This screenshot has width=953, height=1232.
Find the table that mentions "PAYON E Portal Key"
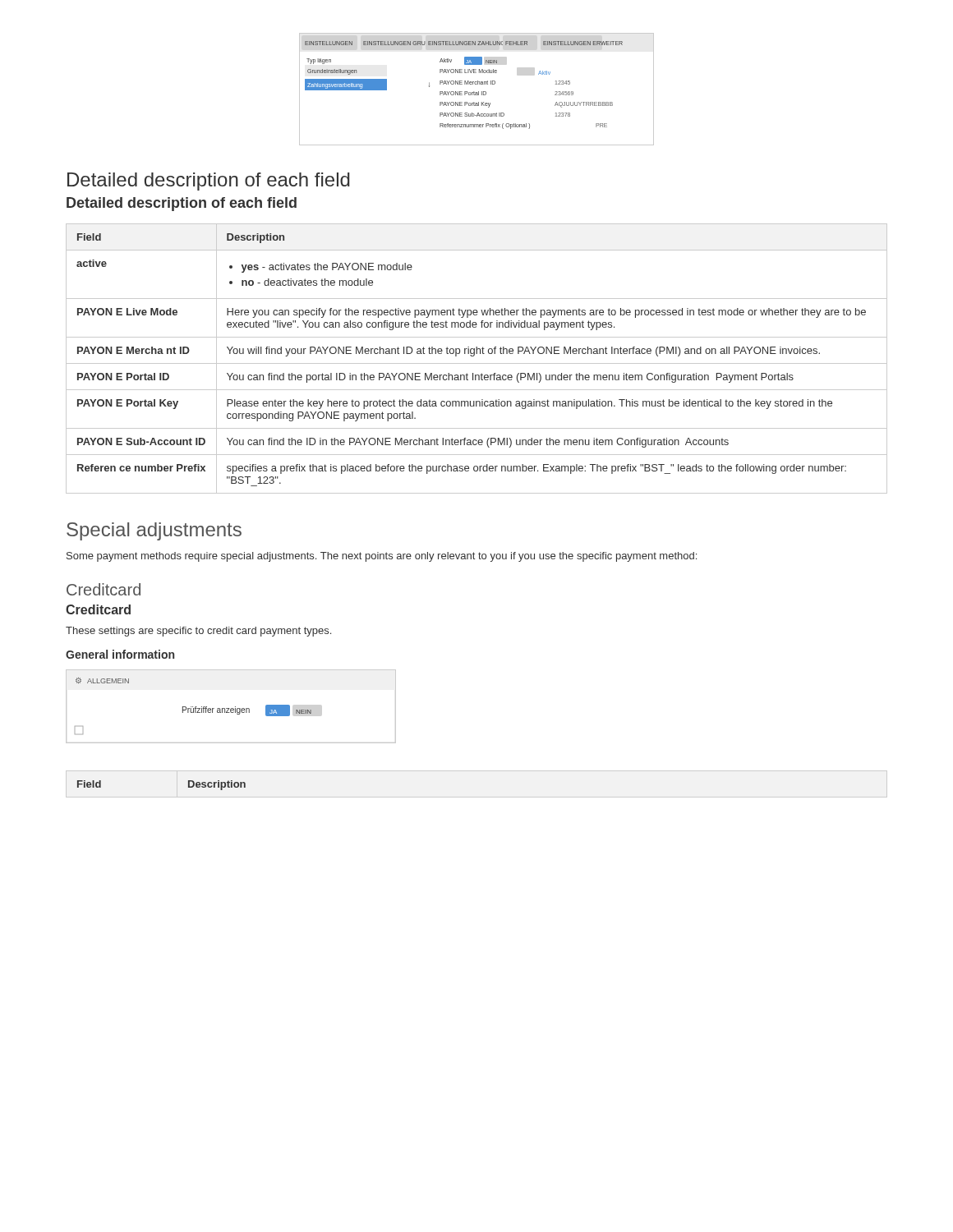pos(476,359)
